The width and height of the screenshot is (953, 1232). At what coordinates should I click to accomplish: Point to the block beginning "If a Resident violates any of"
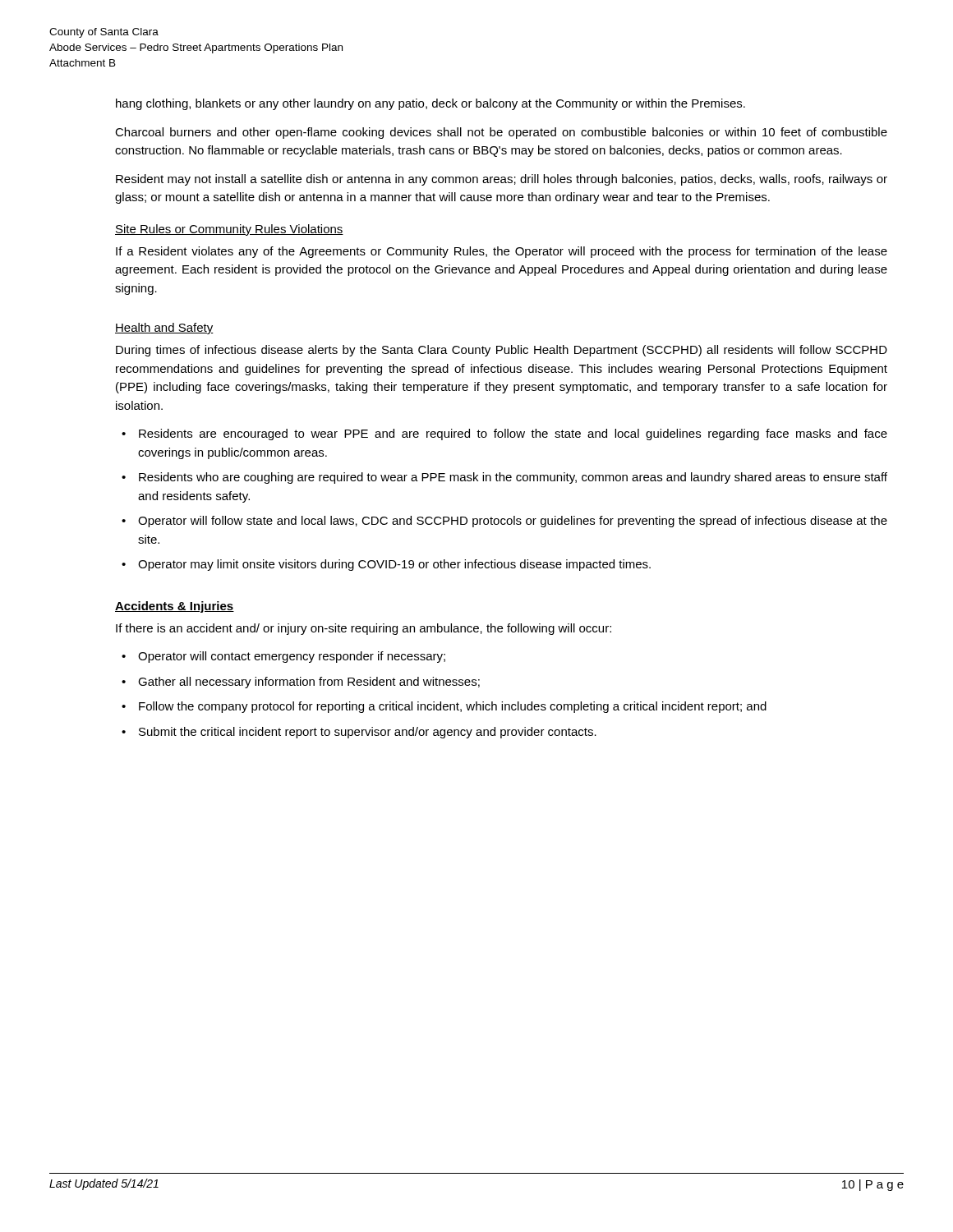(x=501, y=269)
